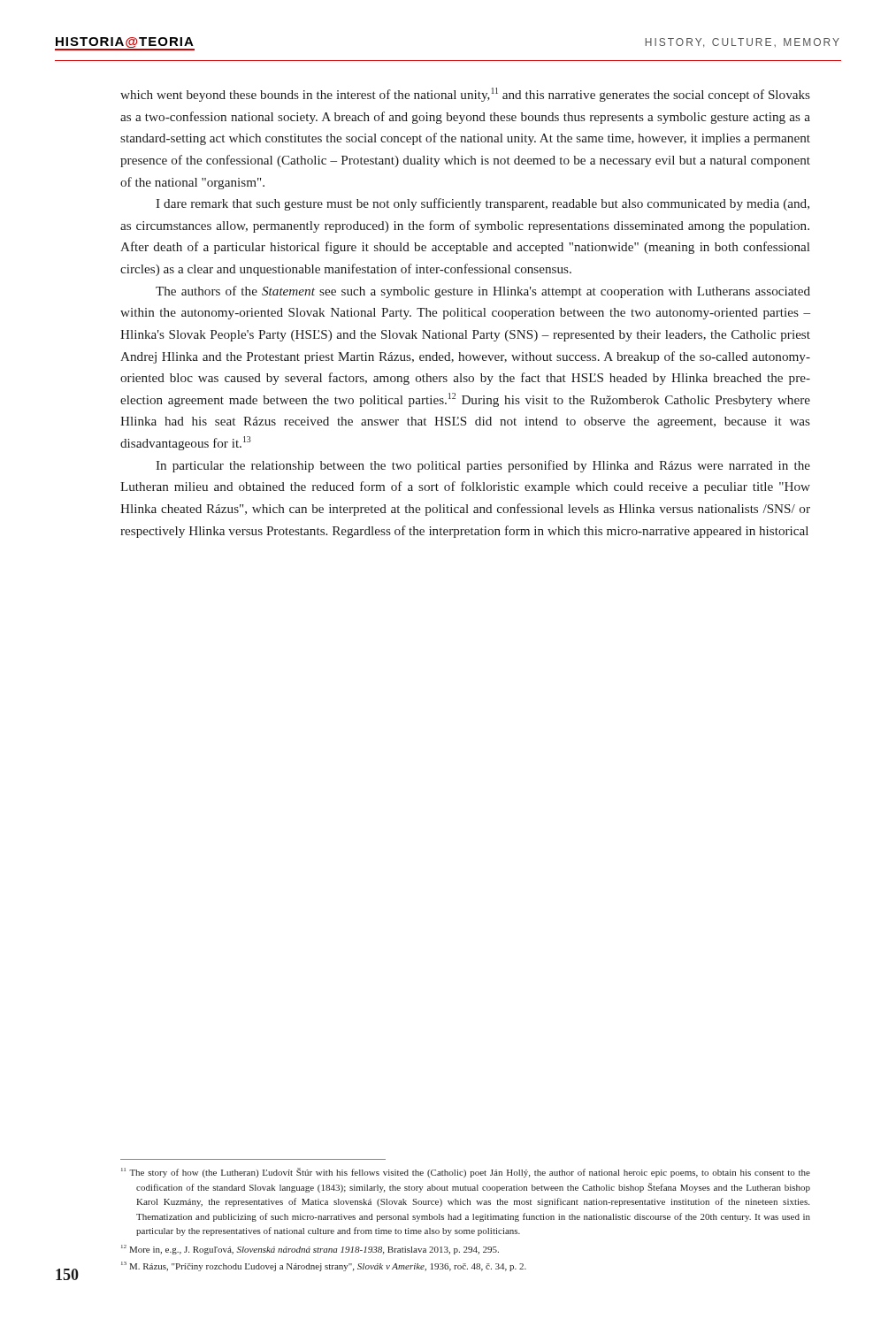
Task: Click on the footnote that reads "11 The story of how (the Lutheran) Ľudovít"
Action: (x=465, y=1201)
